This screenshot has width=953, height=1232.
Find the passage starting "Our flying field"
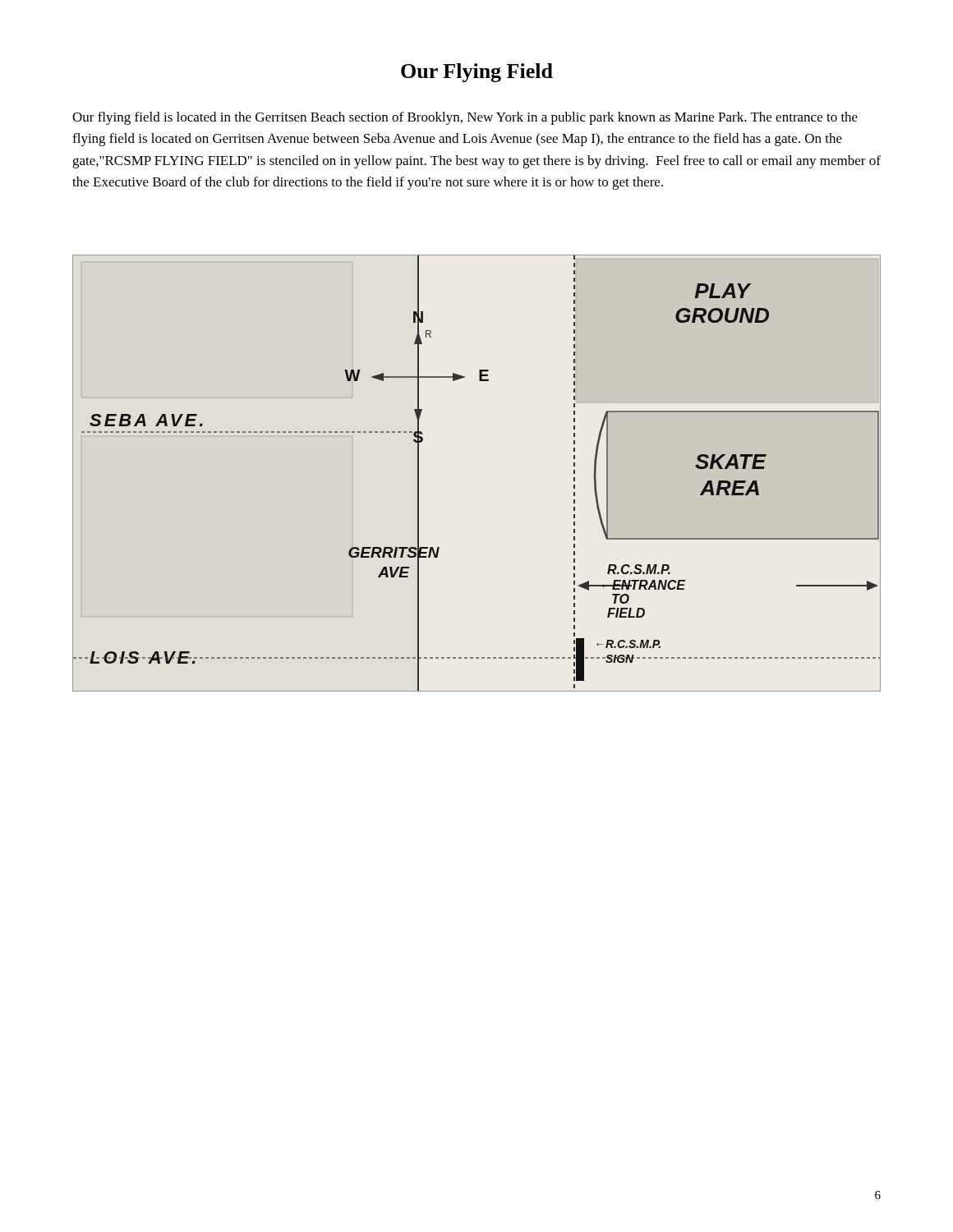pos(476,150)
